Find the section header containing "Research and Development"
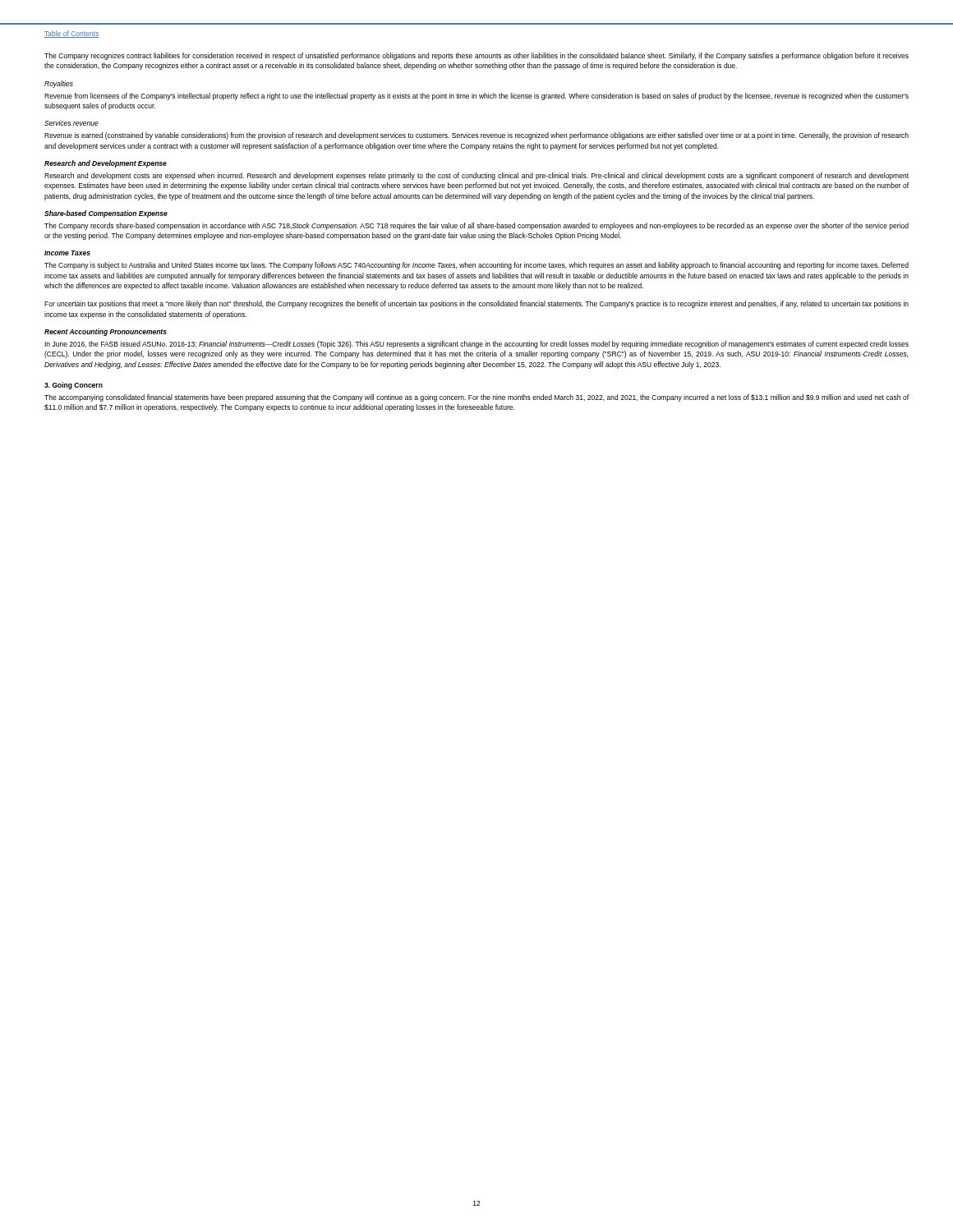Image resolution: width=953 pixels, height=1232 pixels. click(x=105, y=163)
